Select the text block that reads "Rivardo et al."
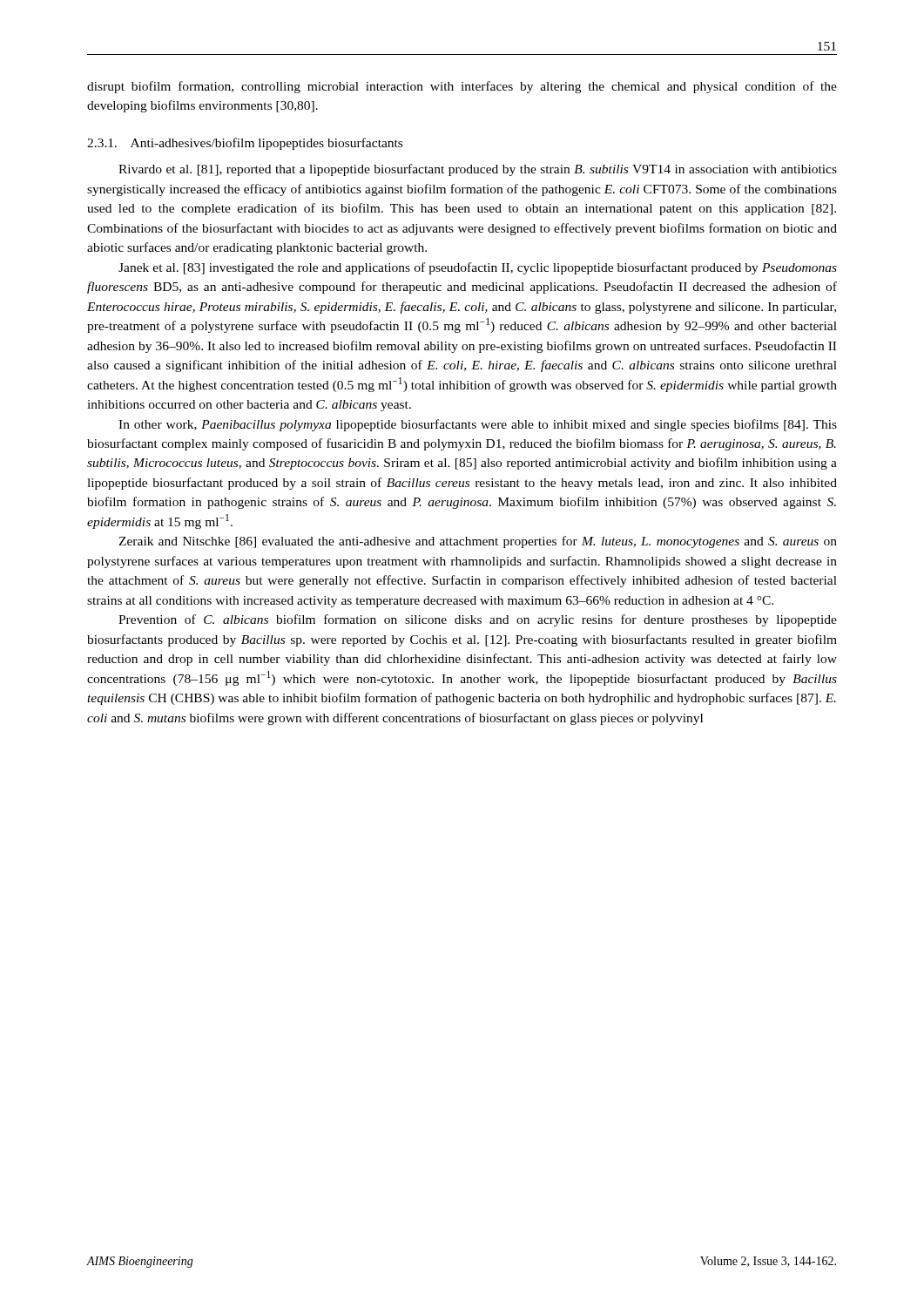924x1307 pixels. click(x=462, y=209)
